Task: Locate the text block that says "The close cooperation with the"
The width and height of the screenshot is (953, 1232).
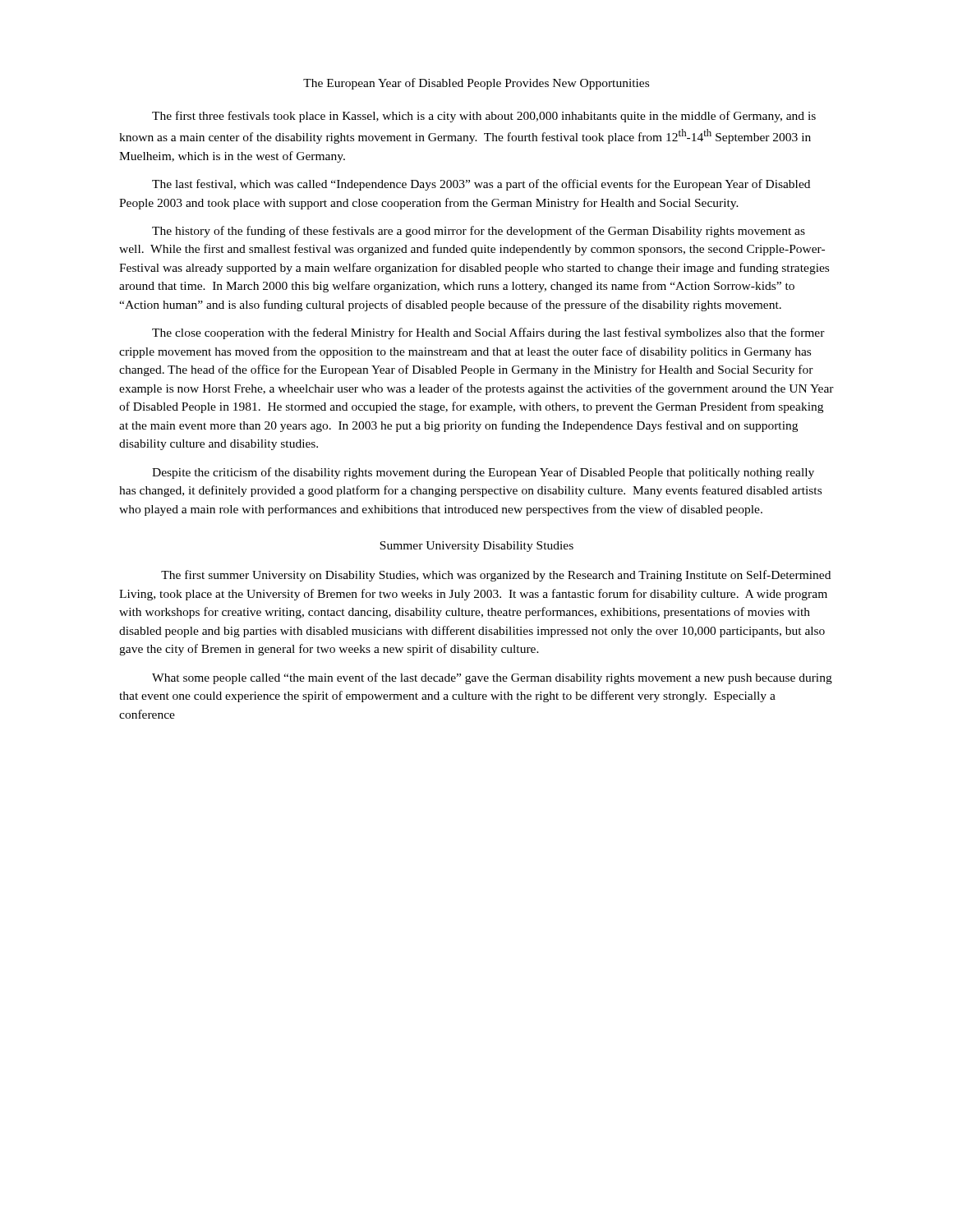Action: coord(476,388)
